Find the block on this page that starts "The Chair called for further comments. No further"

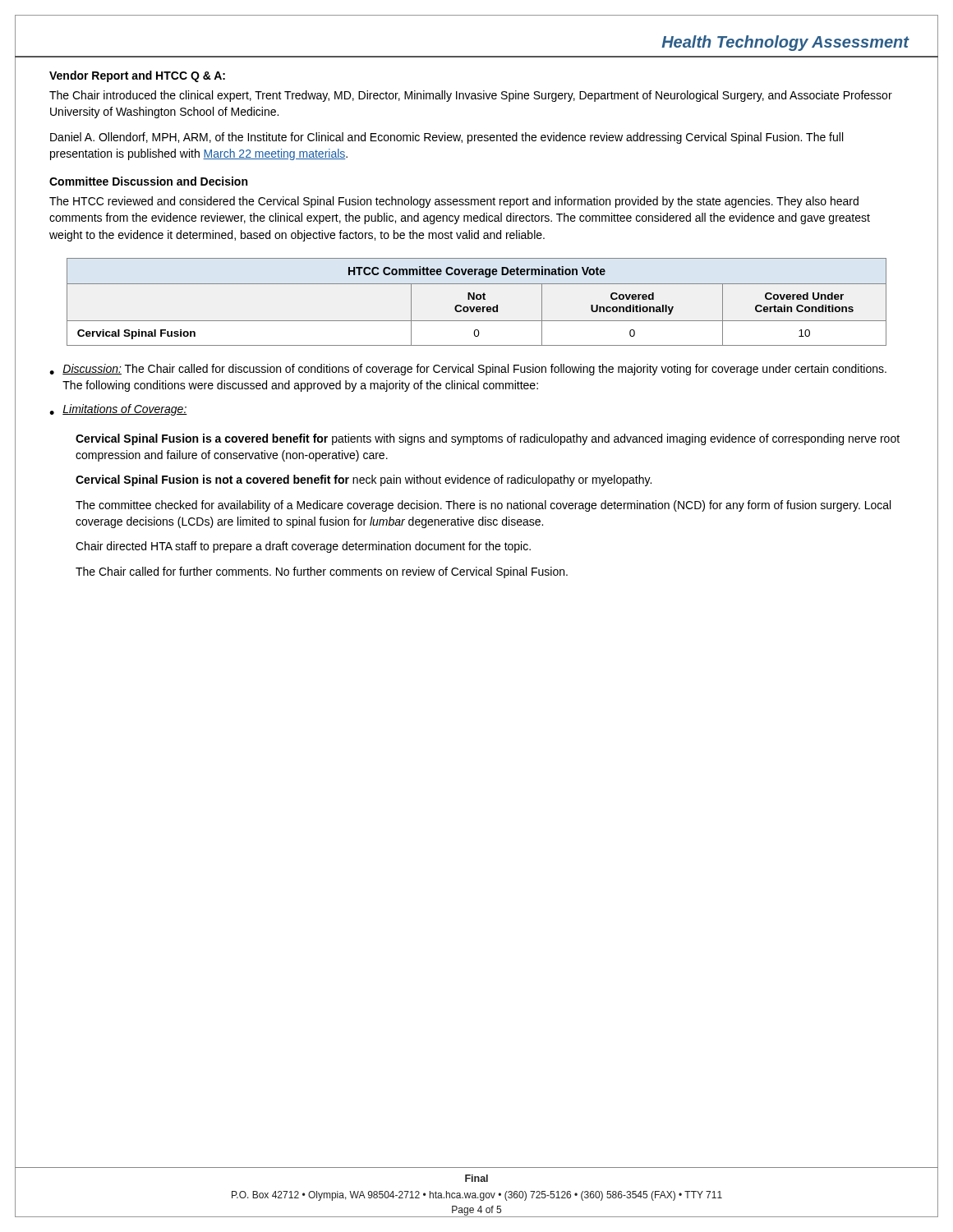pyautogui.click(x=322, y=571)
